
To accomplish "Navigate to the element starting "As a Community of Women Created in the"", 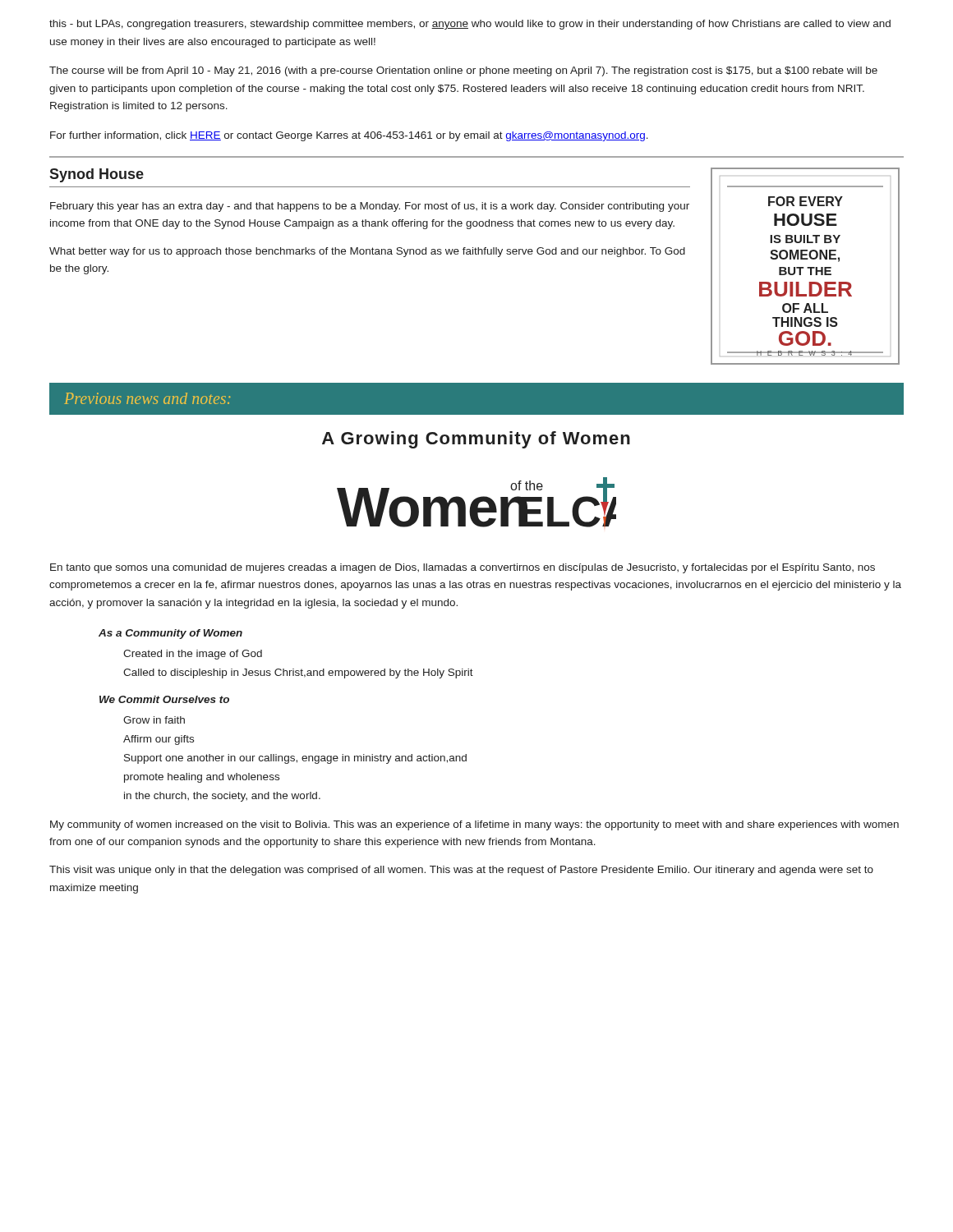I will point(170,634).
